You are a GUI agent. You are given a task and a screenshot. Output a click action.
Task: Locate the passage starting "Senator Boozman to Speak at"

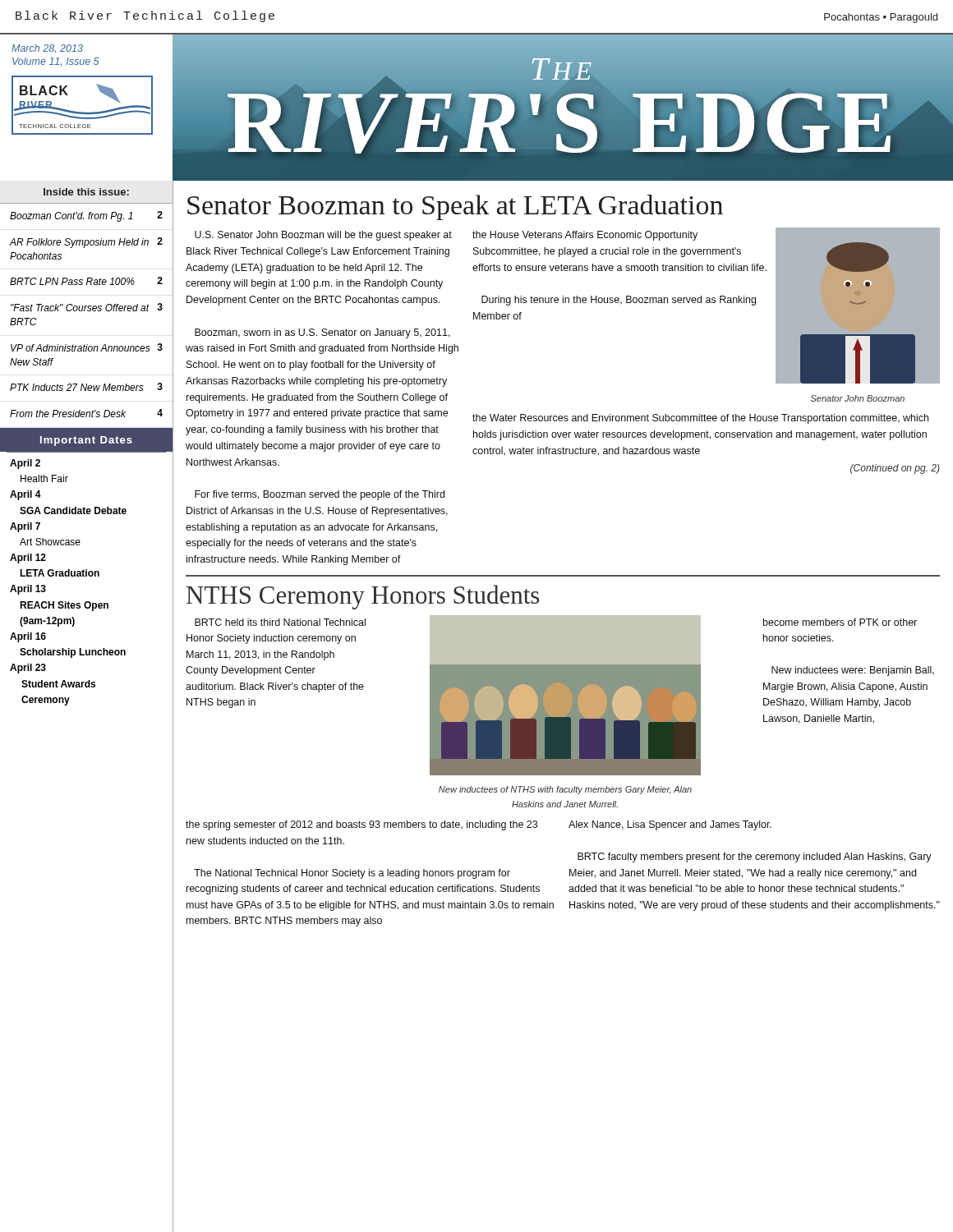click(454, 205)
